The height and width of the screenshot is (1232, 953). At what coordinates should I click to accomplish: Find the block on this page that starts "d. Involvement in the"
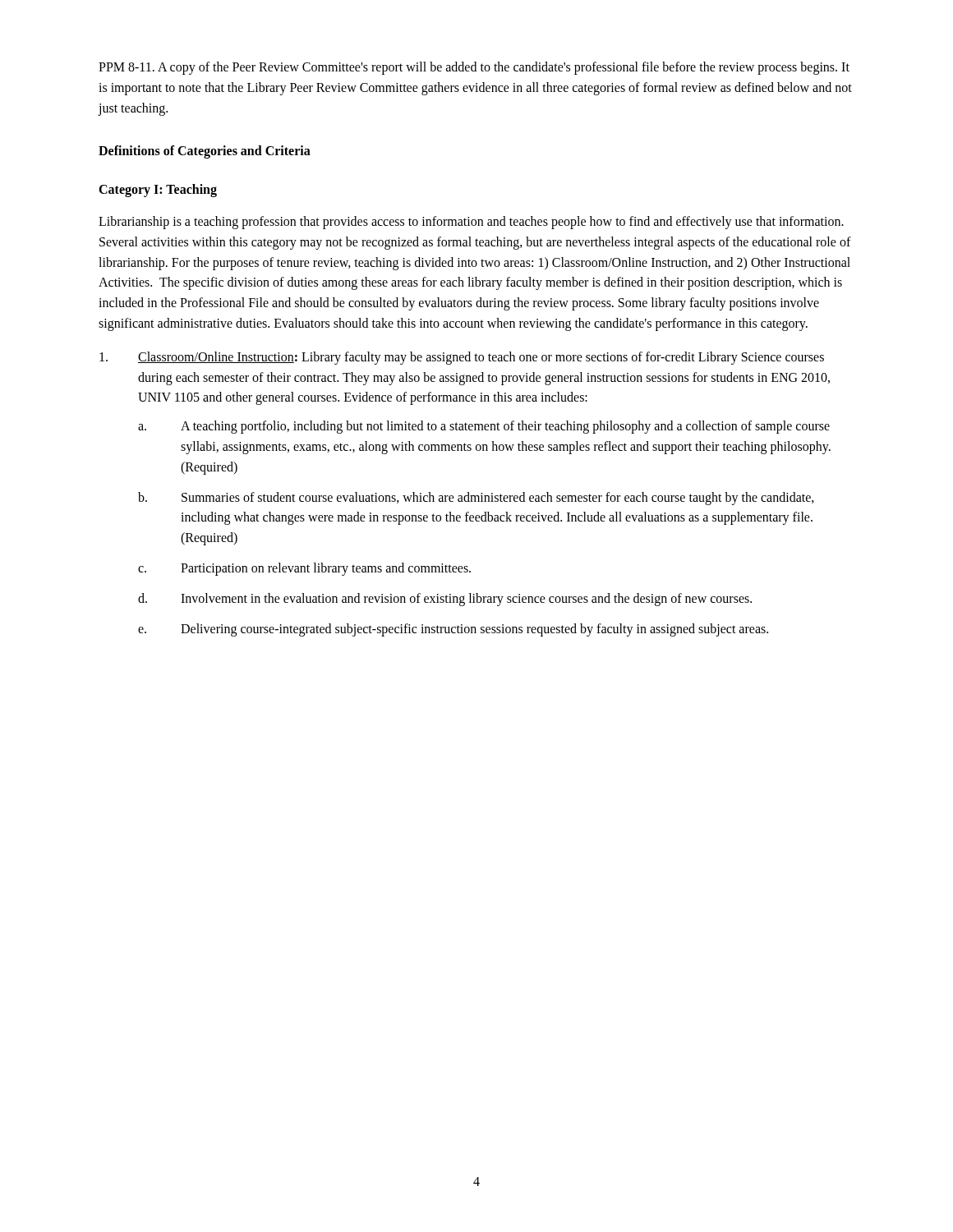pyautogui.click(x=496, y=599)
